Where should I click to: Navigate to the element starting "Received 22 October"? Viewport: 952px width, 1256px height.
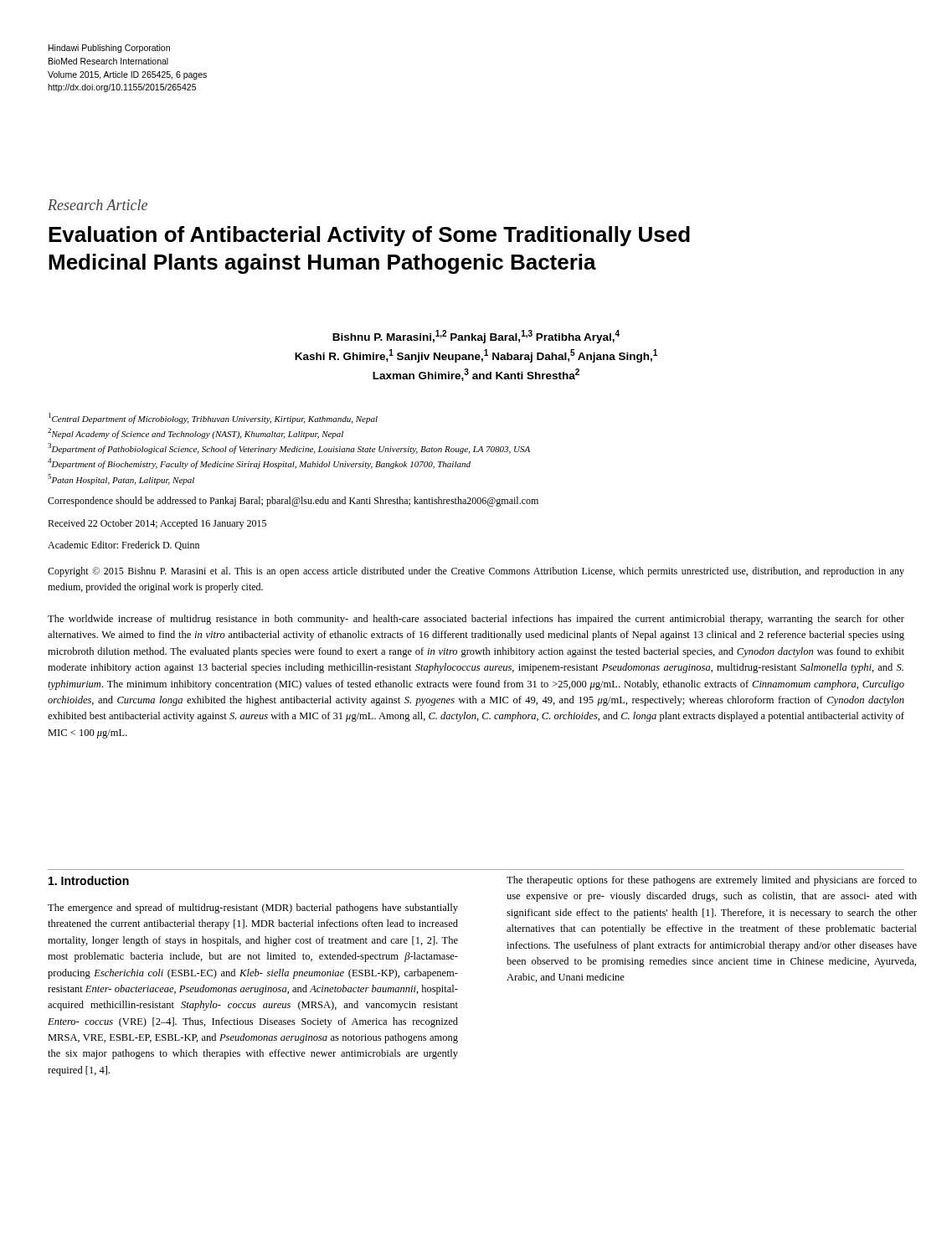157,524
